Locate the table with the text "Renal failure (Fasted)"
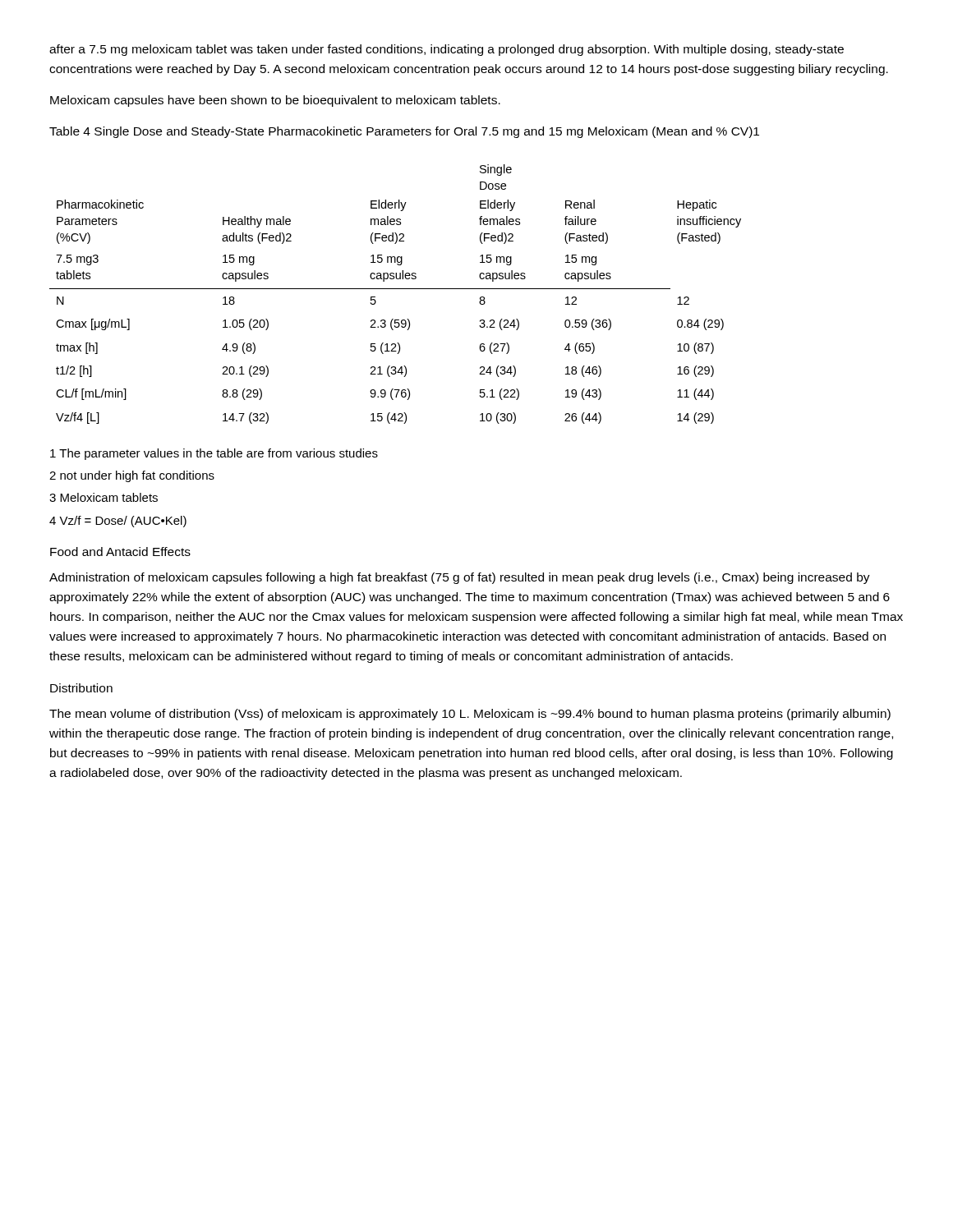This screenshot has width=953, height=1232. 476,291
